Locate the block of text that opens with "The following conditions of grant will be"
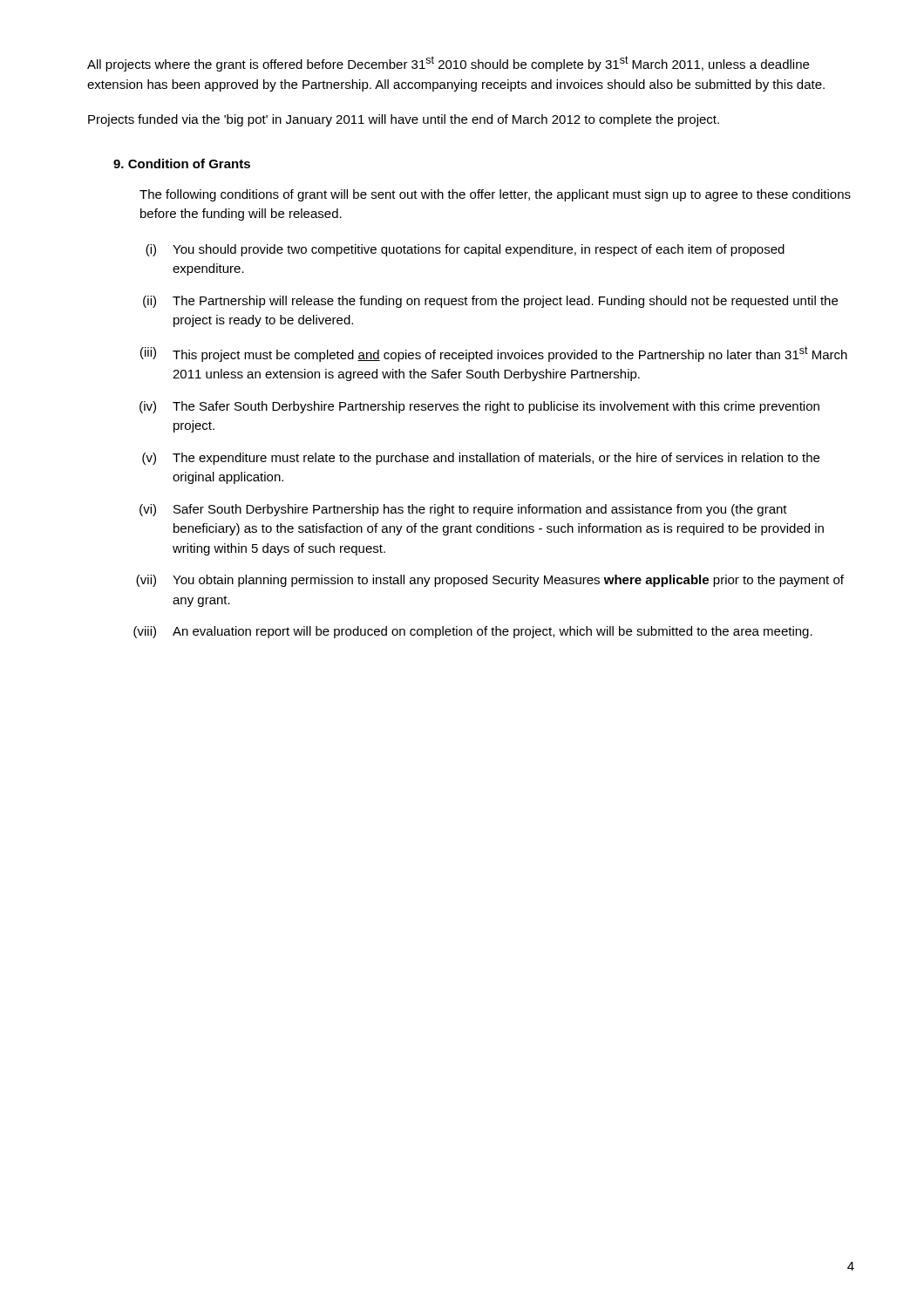924x1308 pixels. point(495,203)
